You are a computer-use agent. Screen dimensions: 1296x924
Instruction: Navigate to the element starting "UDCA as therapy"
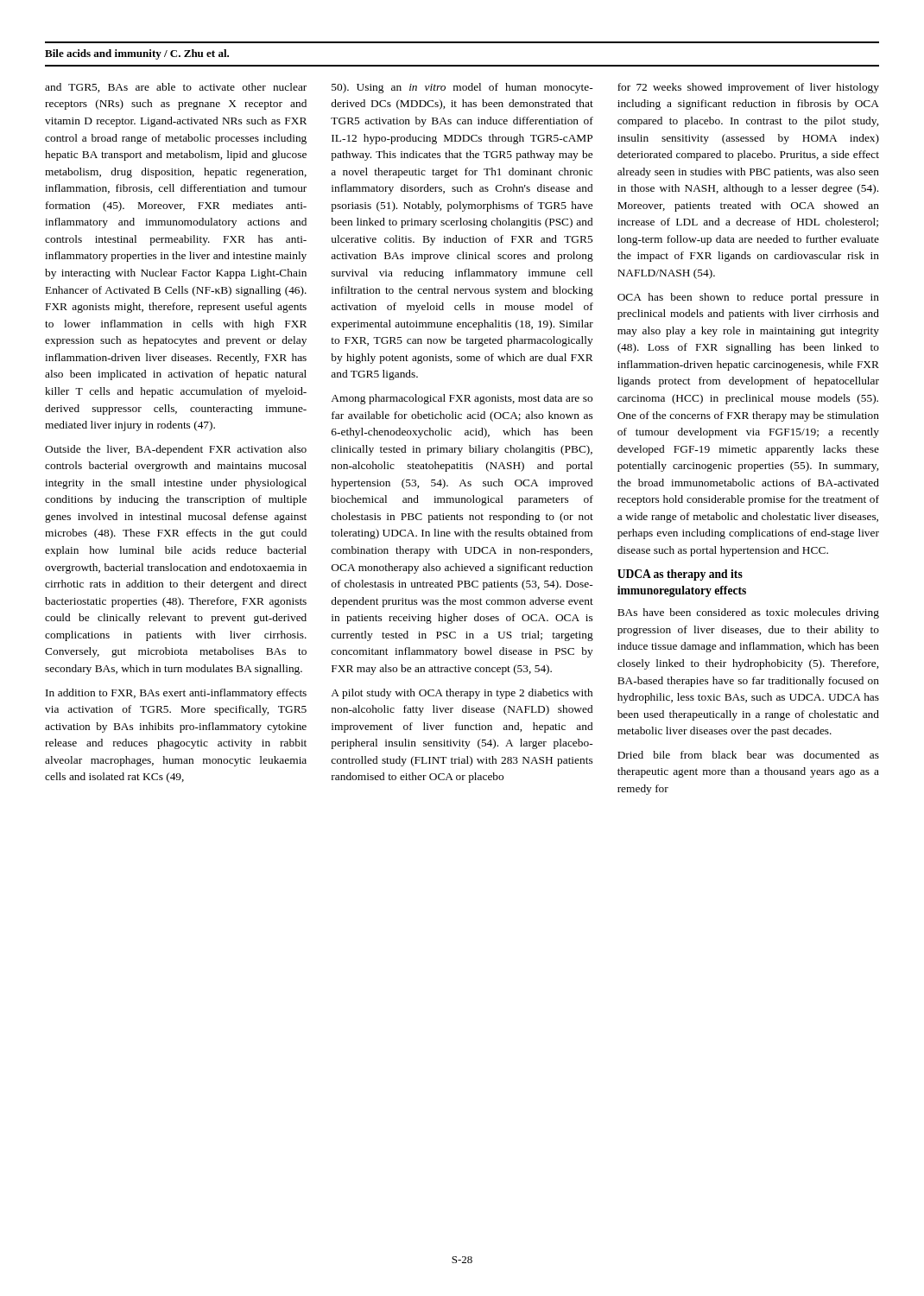[x=682, y=582]
